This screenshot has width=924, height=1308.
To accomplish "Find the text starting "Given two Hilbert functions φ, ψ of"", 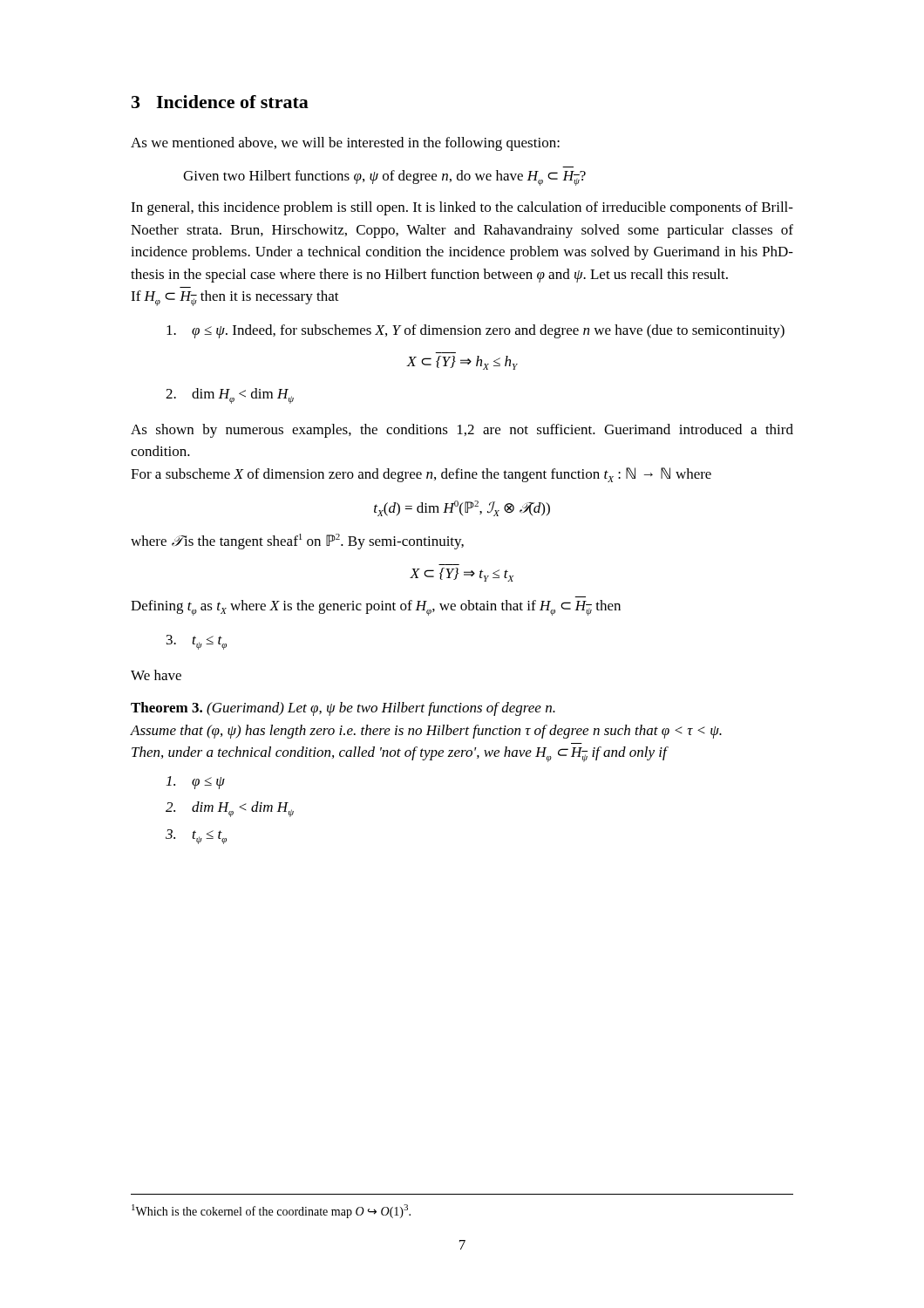I will [x=385, y=176].
